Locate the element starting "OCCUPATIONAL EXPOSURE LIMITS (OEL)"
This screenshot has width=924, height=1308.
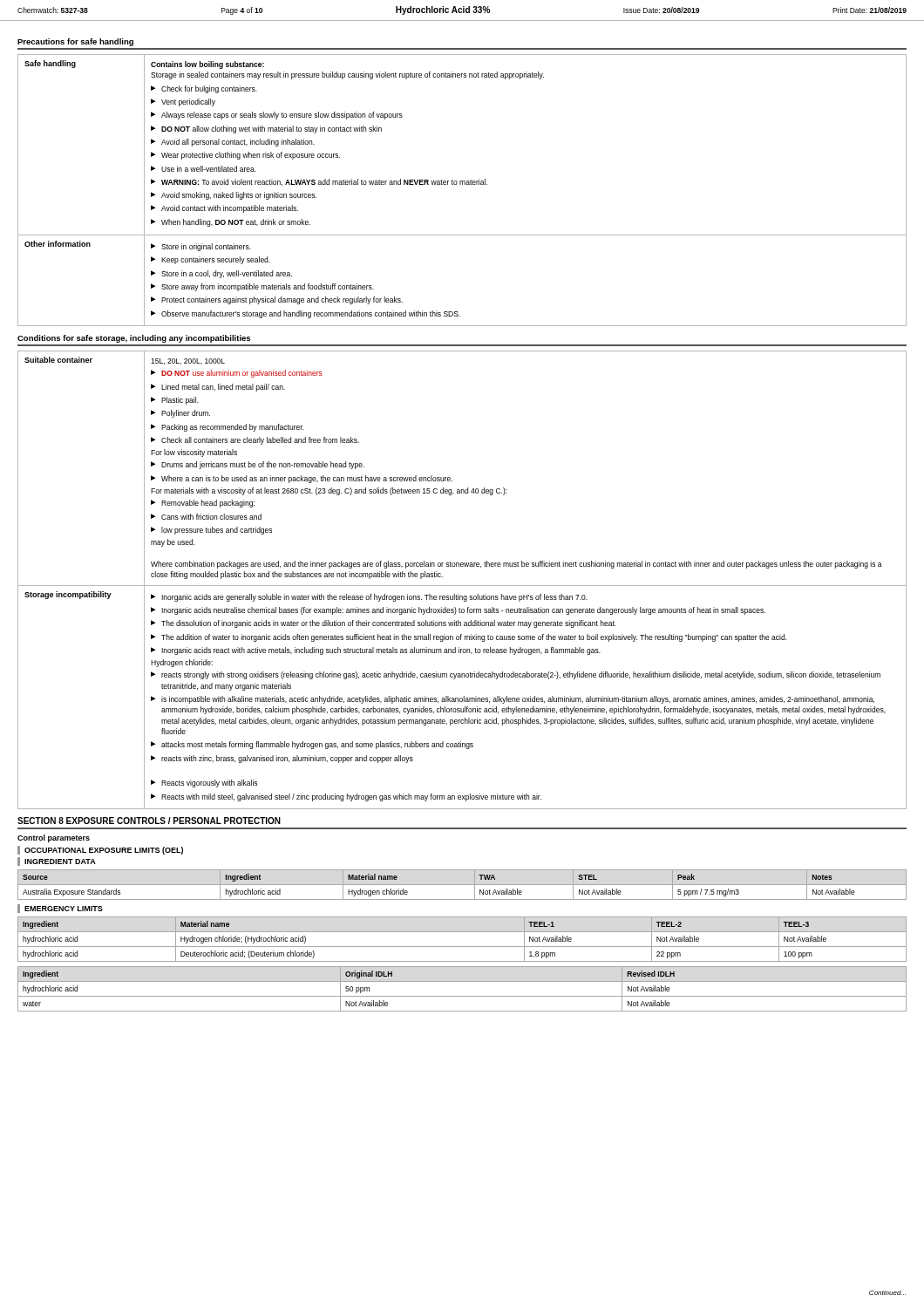pos(104,850)
